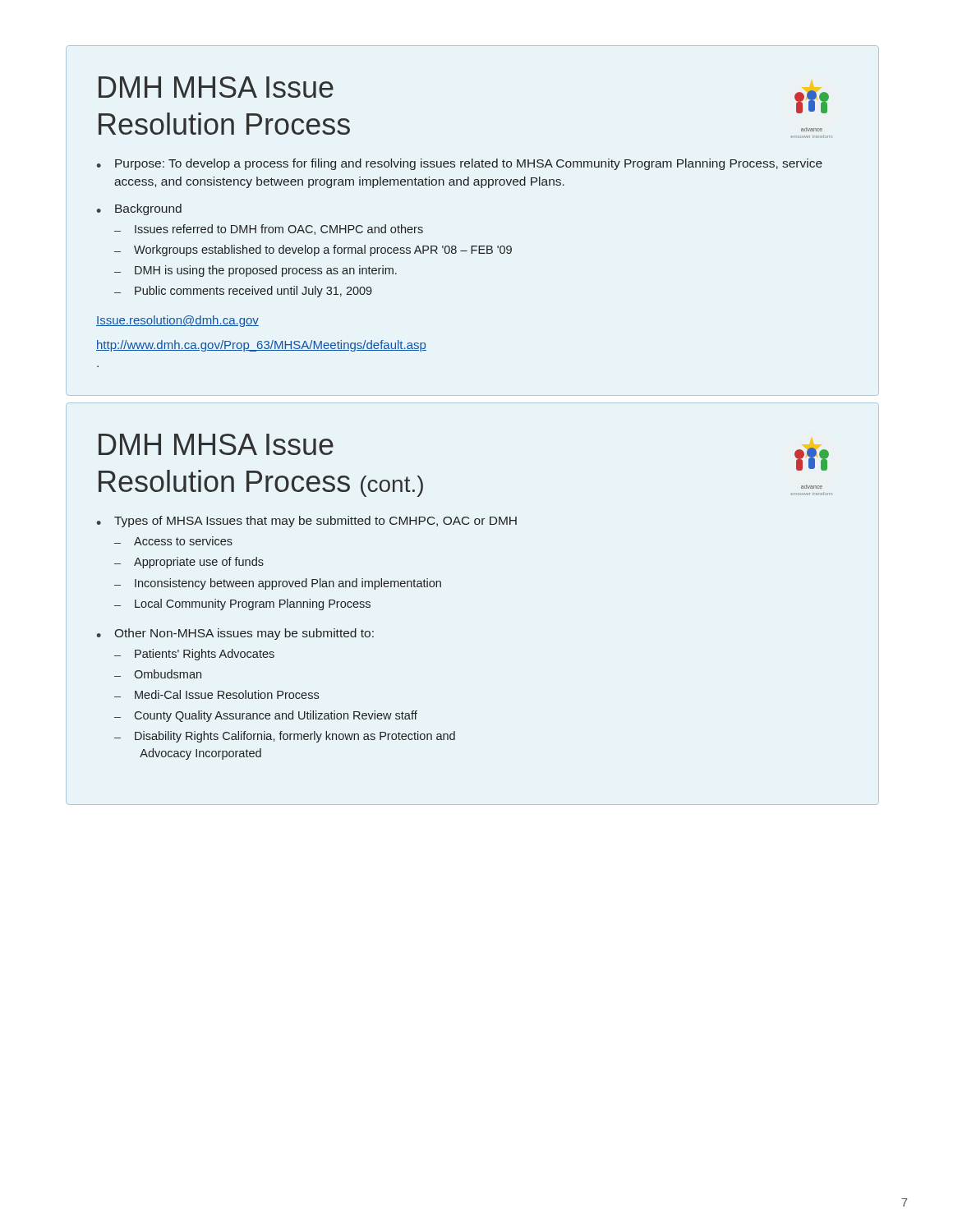Select the region starting "• Purpose: To develop a process for"
Viewport: 953px width, 1232px height.
(x=472, y=173)
